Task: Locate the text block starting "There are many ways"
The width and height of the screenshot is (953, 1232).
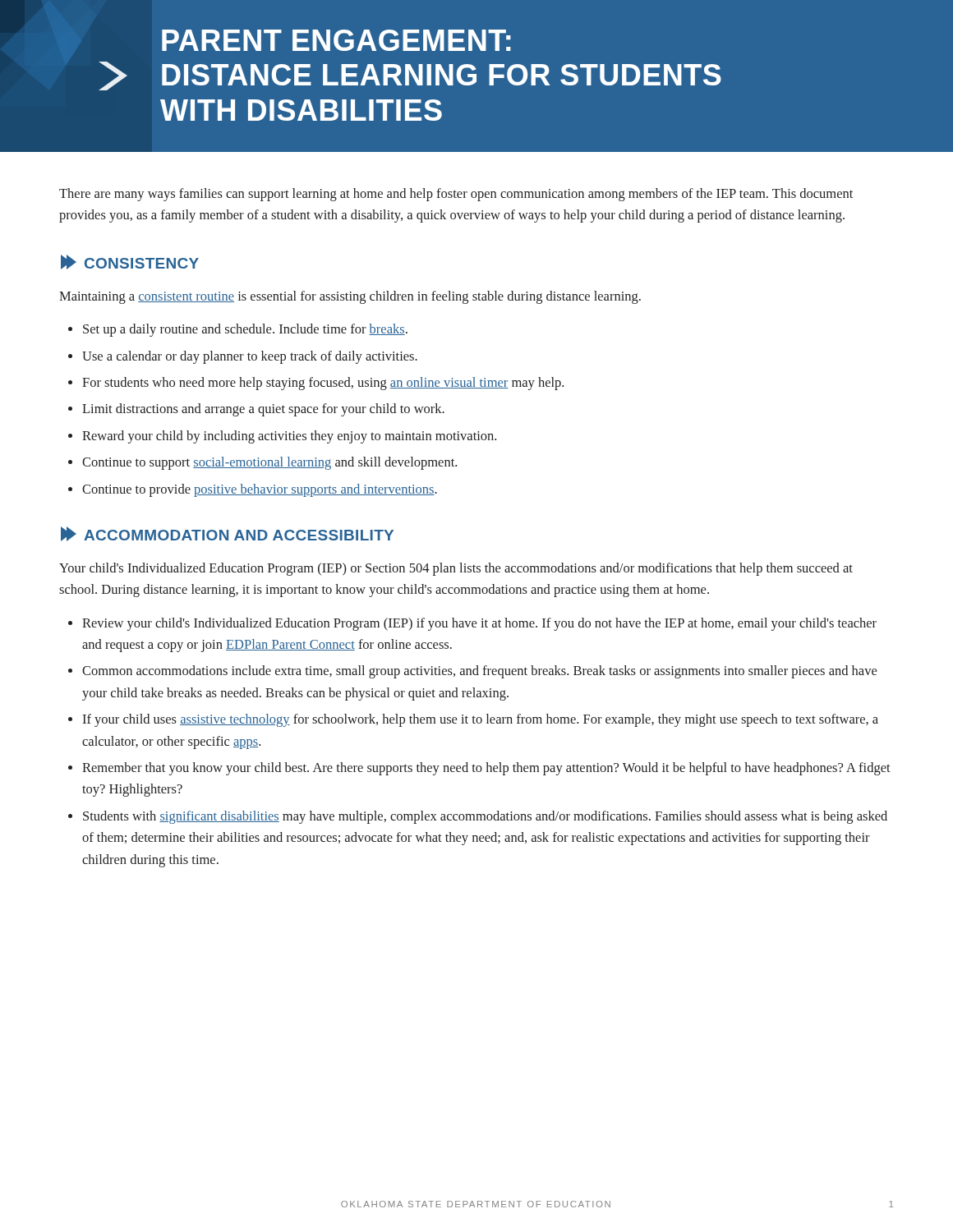Action: (x=476, y=205)
